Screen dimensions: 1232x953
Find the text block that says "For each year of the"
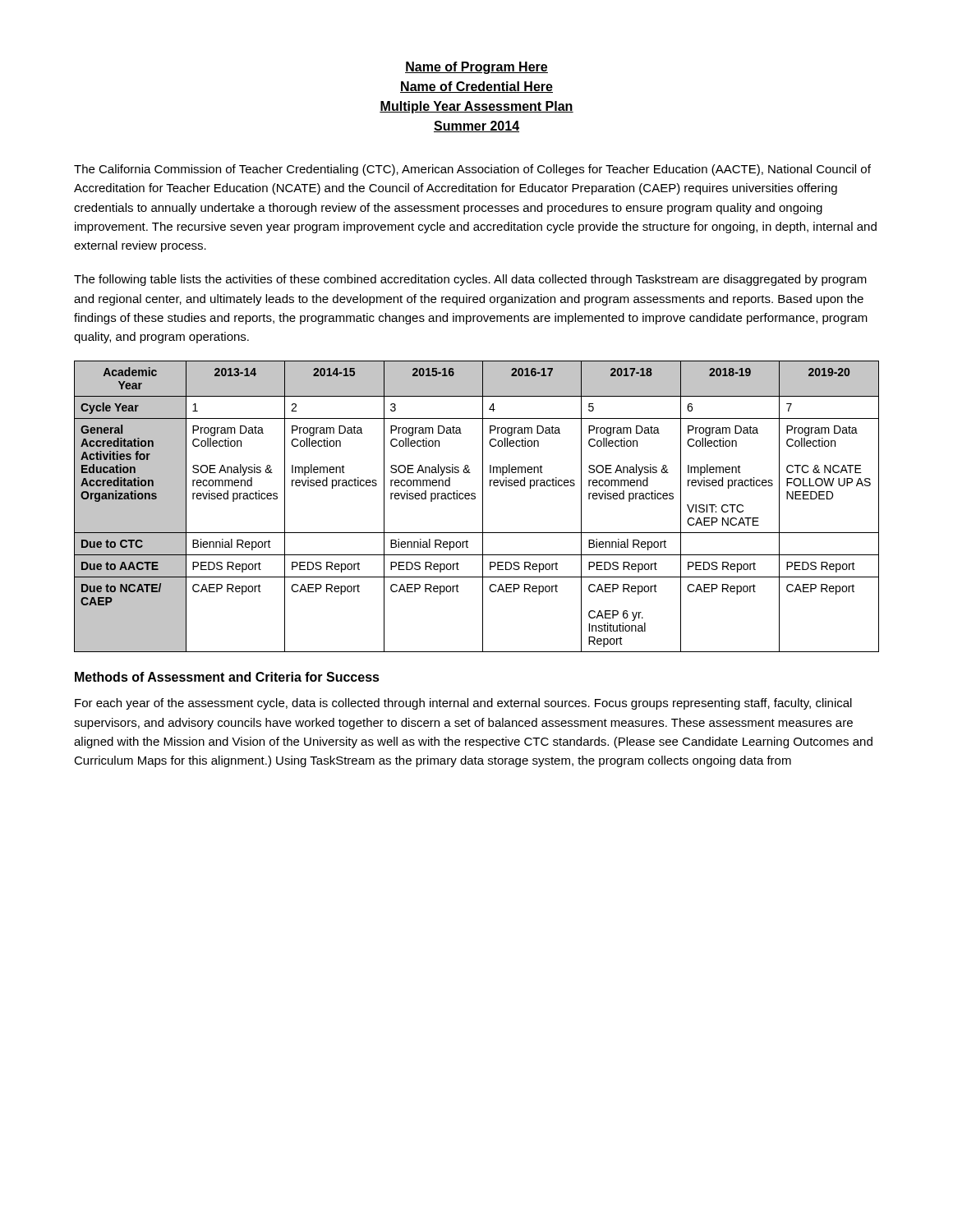point(474,732)
